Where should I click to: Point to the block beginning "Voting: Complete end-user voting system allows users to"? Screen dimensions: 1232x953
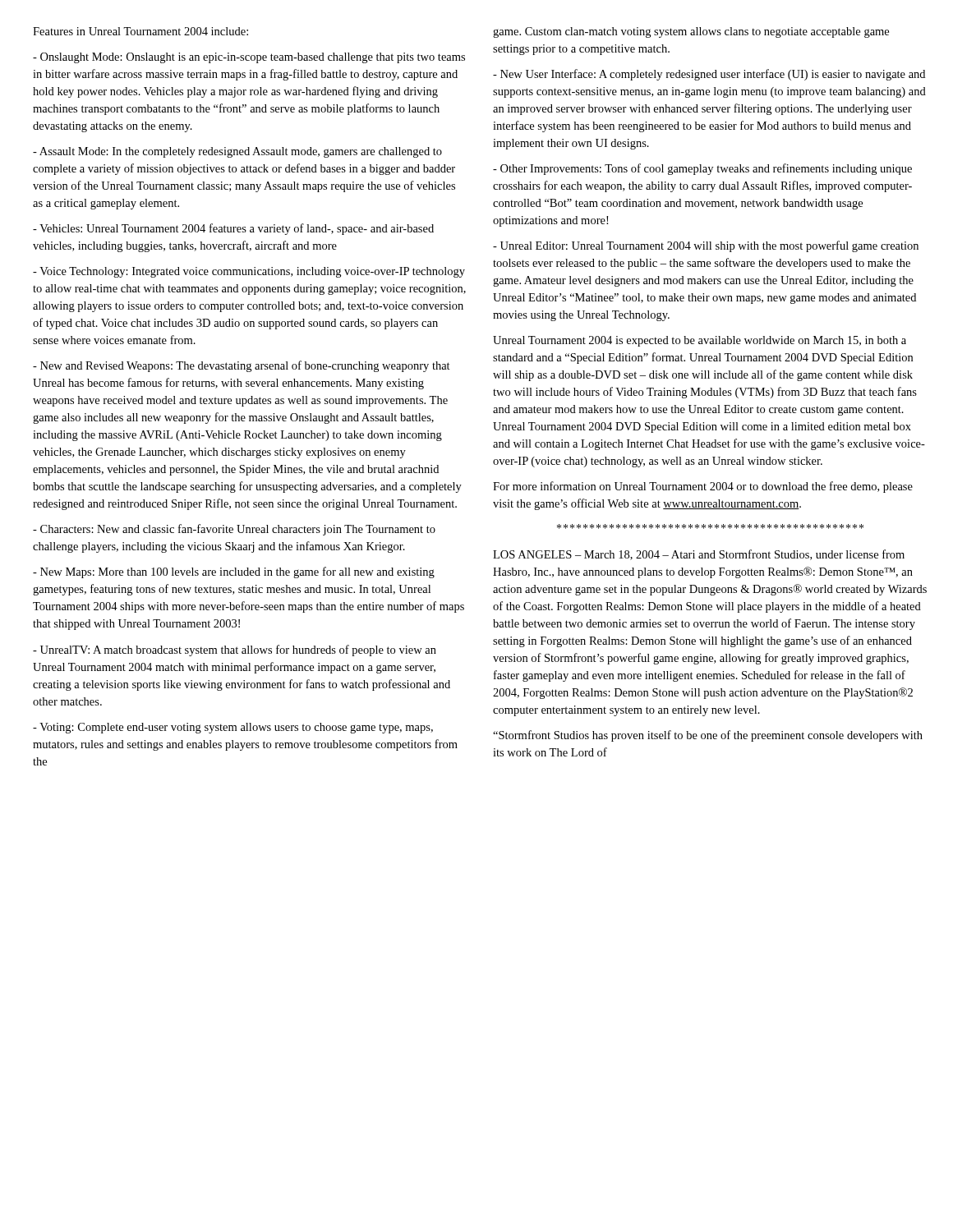pyautogui.click(x=251, y=744)
